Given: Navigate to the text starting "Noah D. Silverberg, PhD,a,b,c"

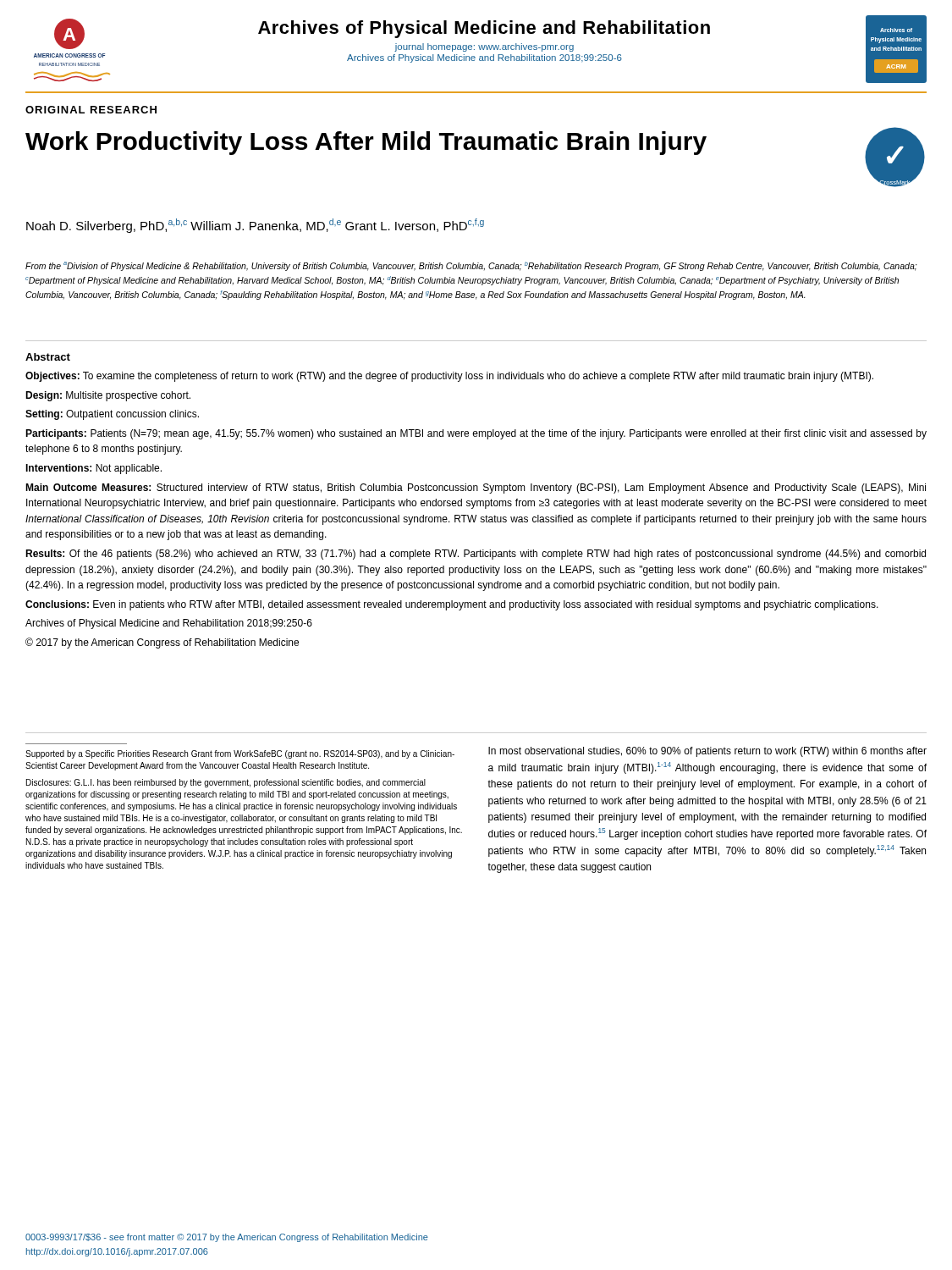Looking at the screenshot, I should 255,225.
